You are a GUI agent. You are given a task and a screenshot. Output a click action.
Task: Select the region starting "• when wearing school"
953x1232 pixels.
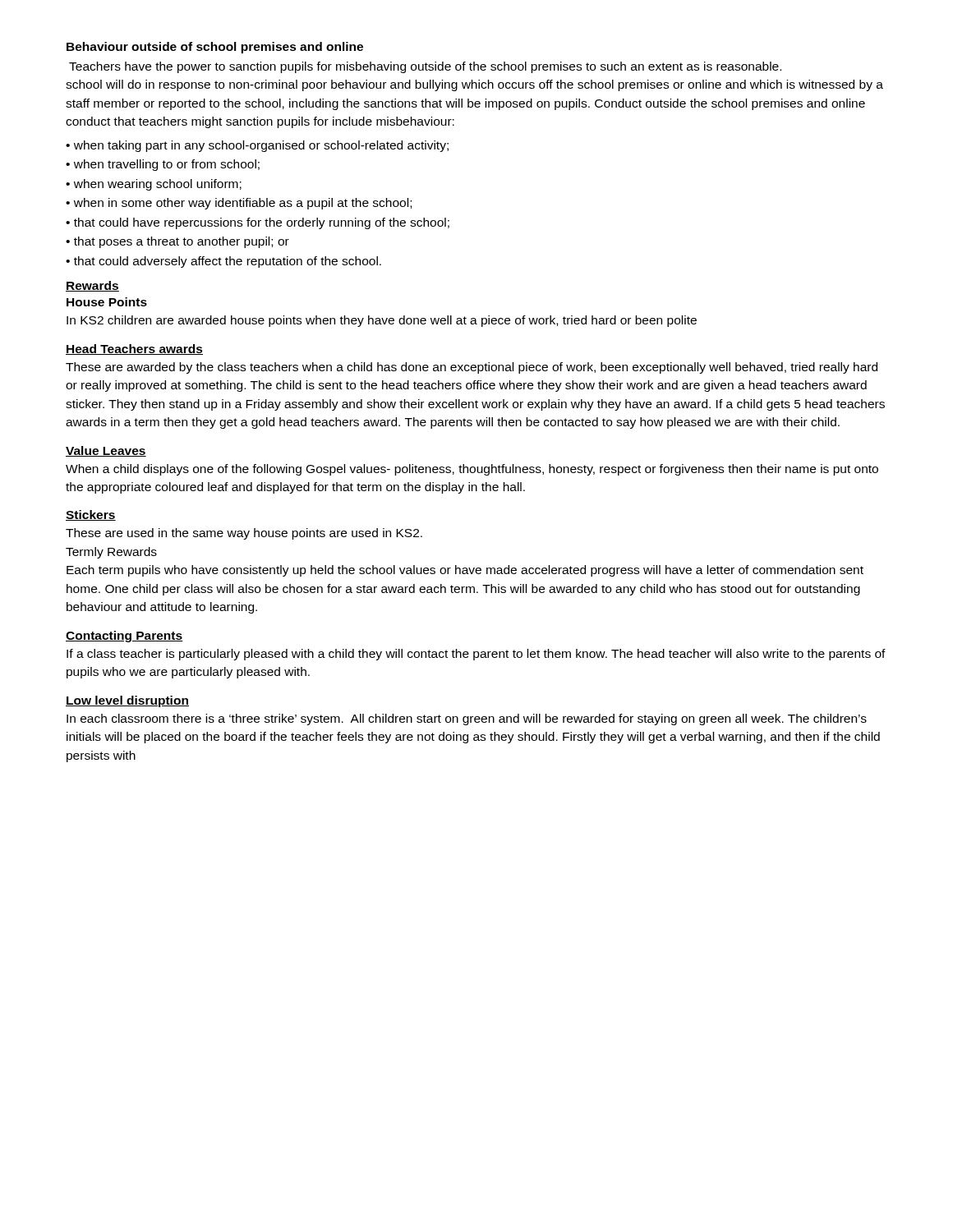click(154, 183)
